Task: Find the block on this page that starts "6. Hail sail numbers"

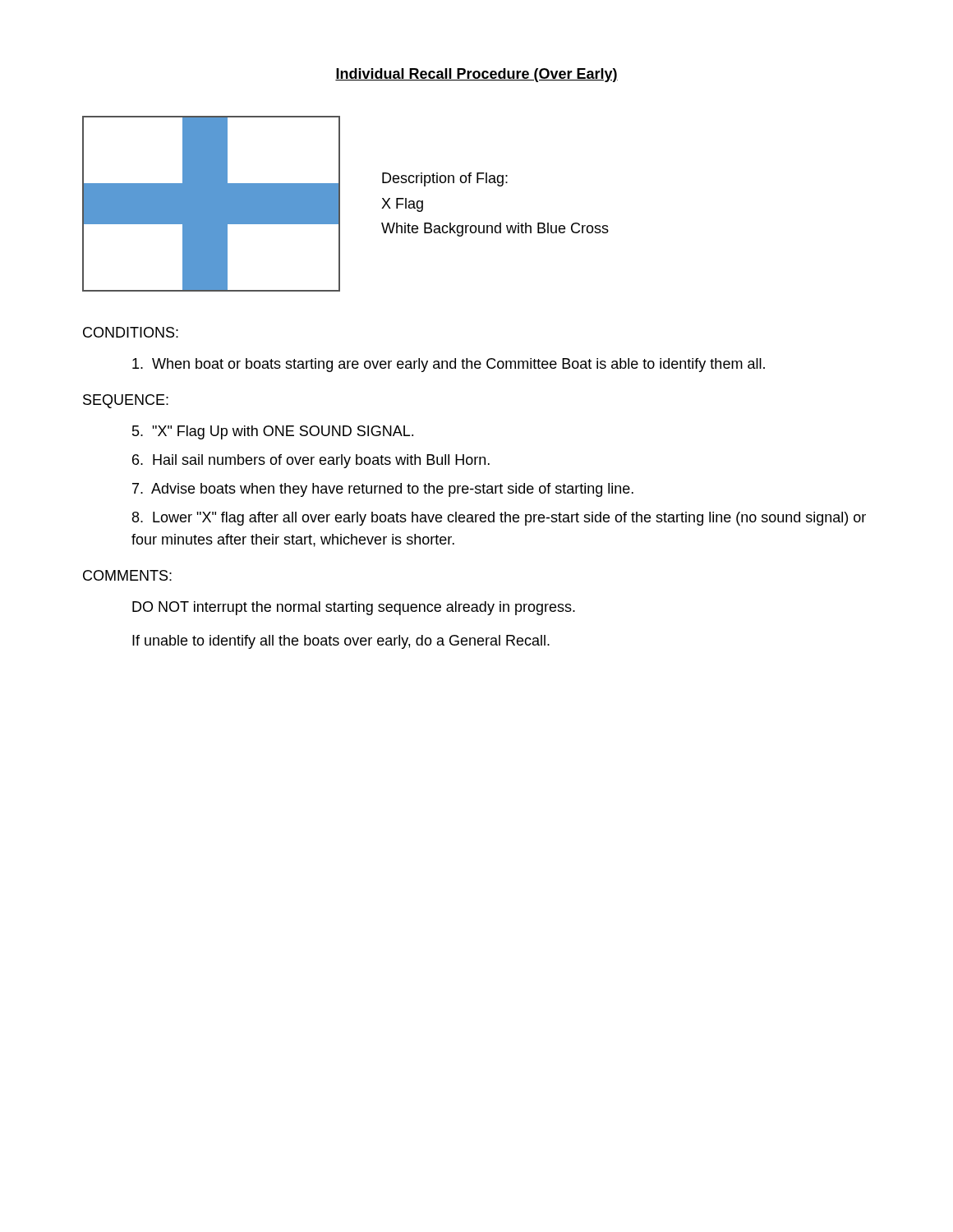Action: tap(311, 460)
